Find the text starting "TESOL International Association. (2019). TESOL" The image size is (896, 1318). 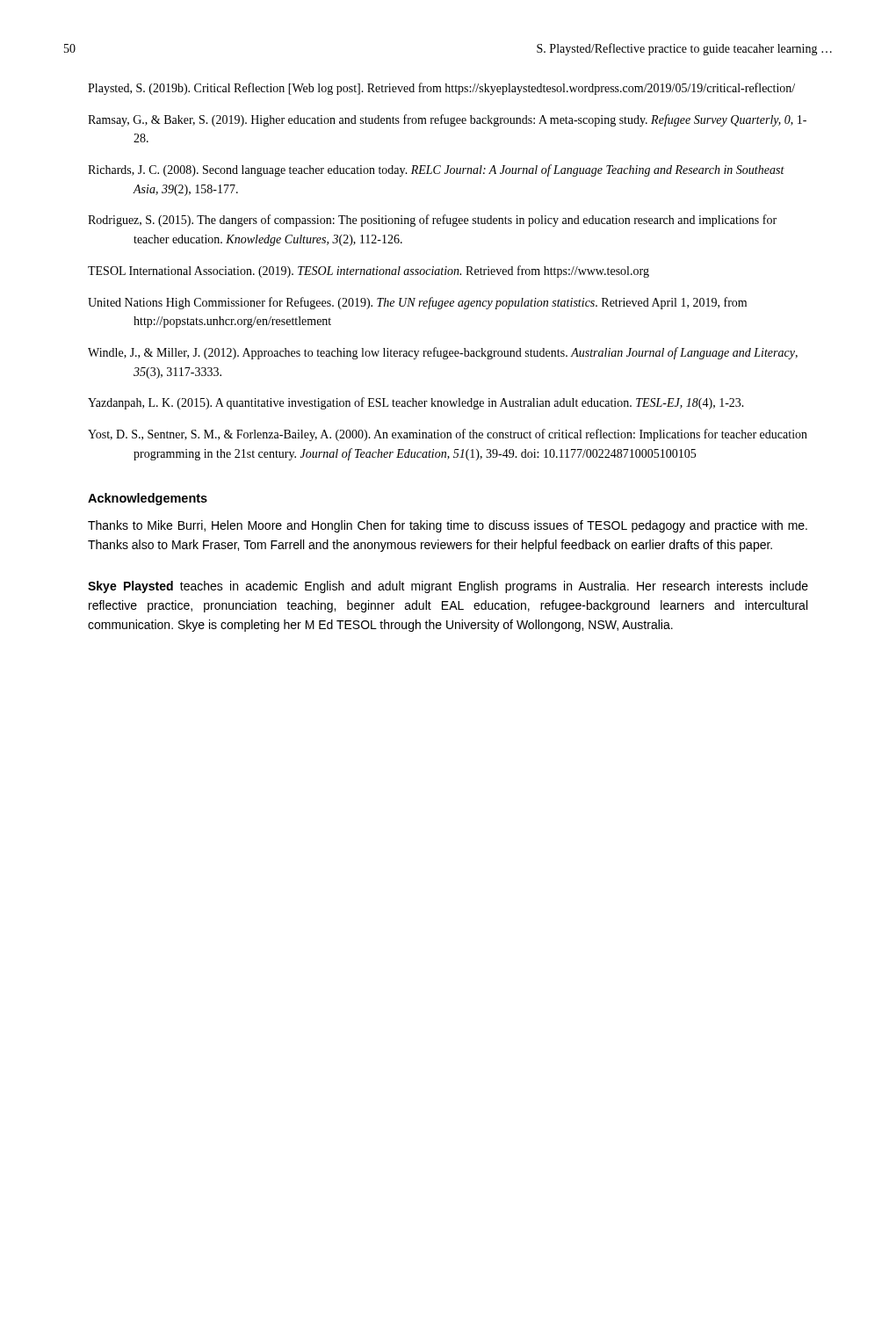[368, 271]
